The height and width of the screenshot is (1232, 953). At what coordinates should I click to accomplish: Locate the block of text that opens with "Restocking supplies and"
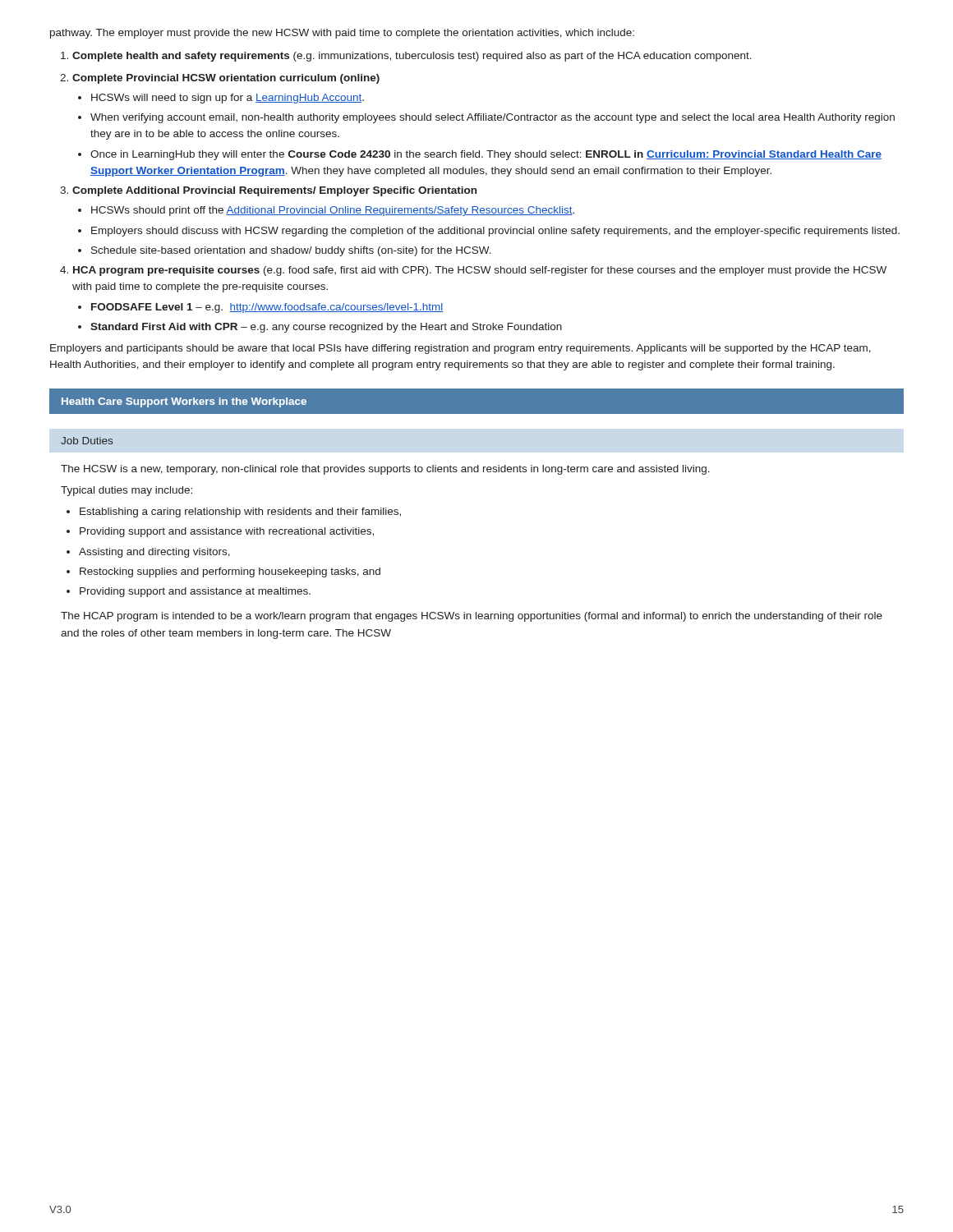click(230, 571)
